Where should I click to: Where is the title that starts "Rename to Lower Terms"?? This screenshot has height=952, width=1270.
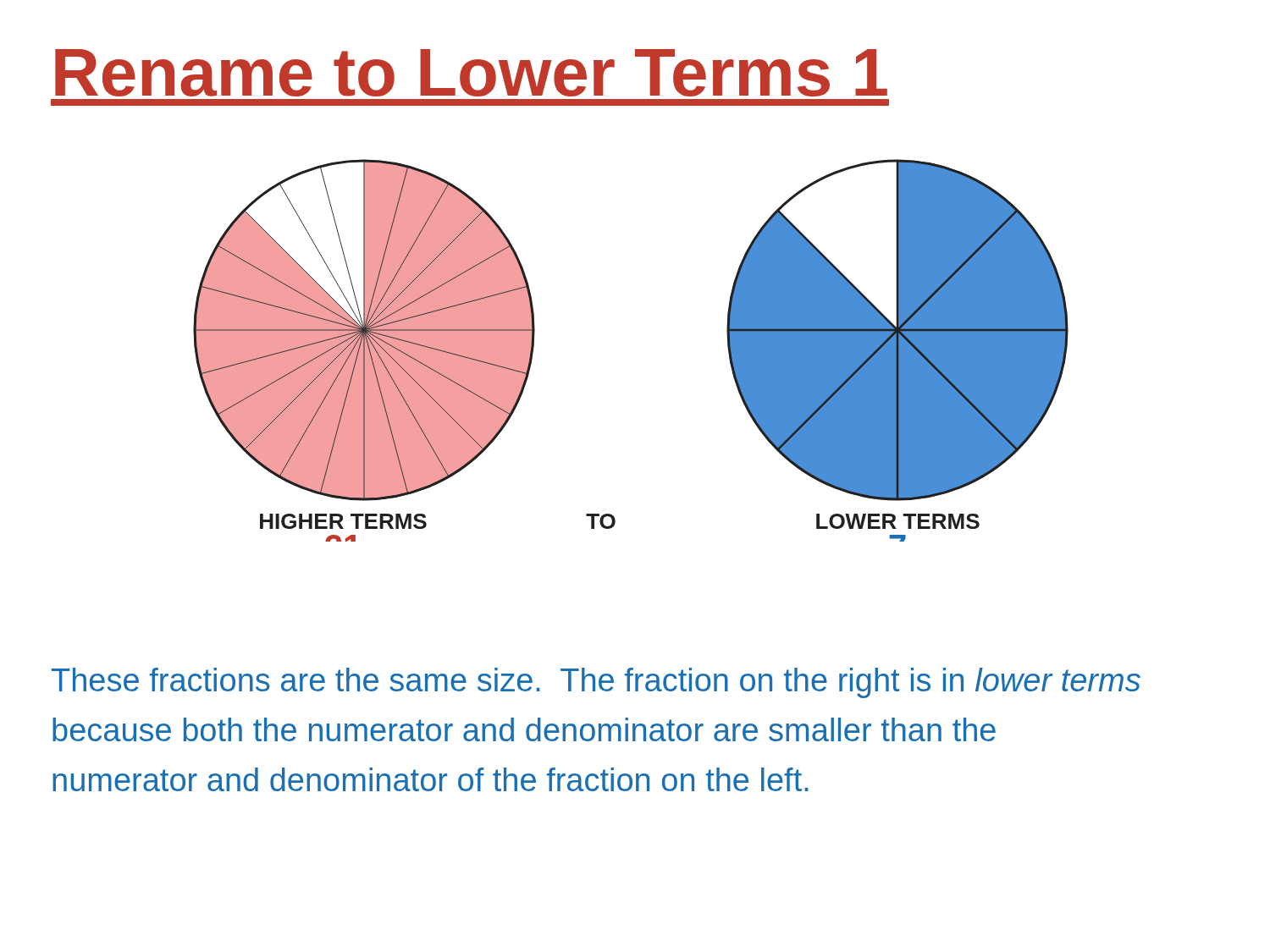(470, 72)
